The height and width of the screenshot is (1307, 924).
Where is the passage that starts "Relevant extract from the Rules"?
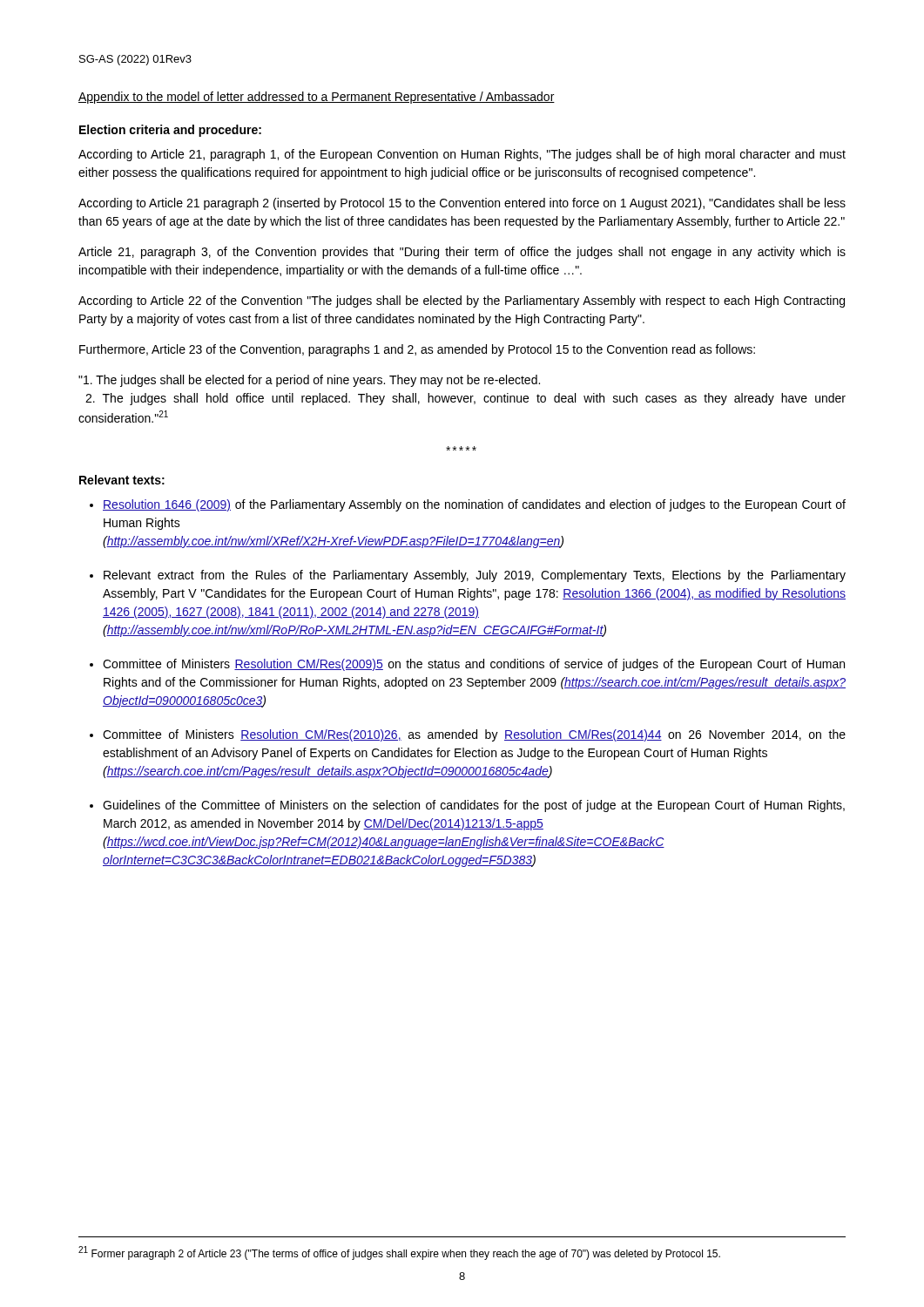[x=474, y=602]
